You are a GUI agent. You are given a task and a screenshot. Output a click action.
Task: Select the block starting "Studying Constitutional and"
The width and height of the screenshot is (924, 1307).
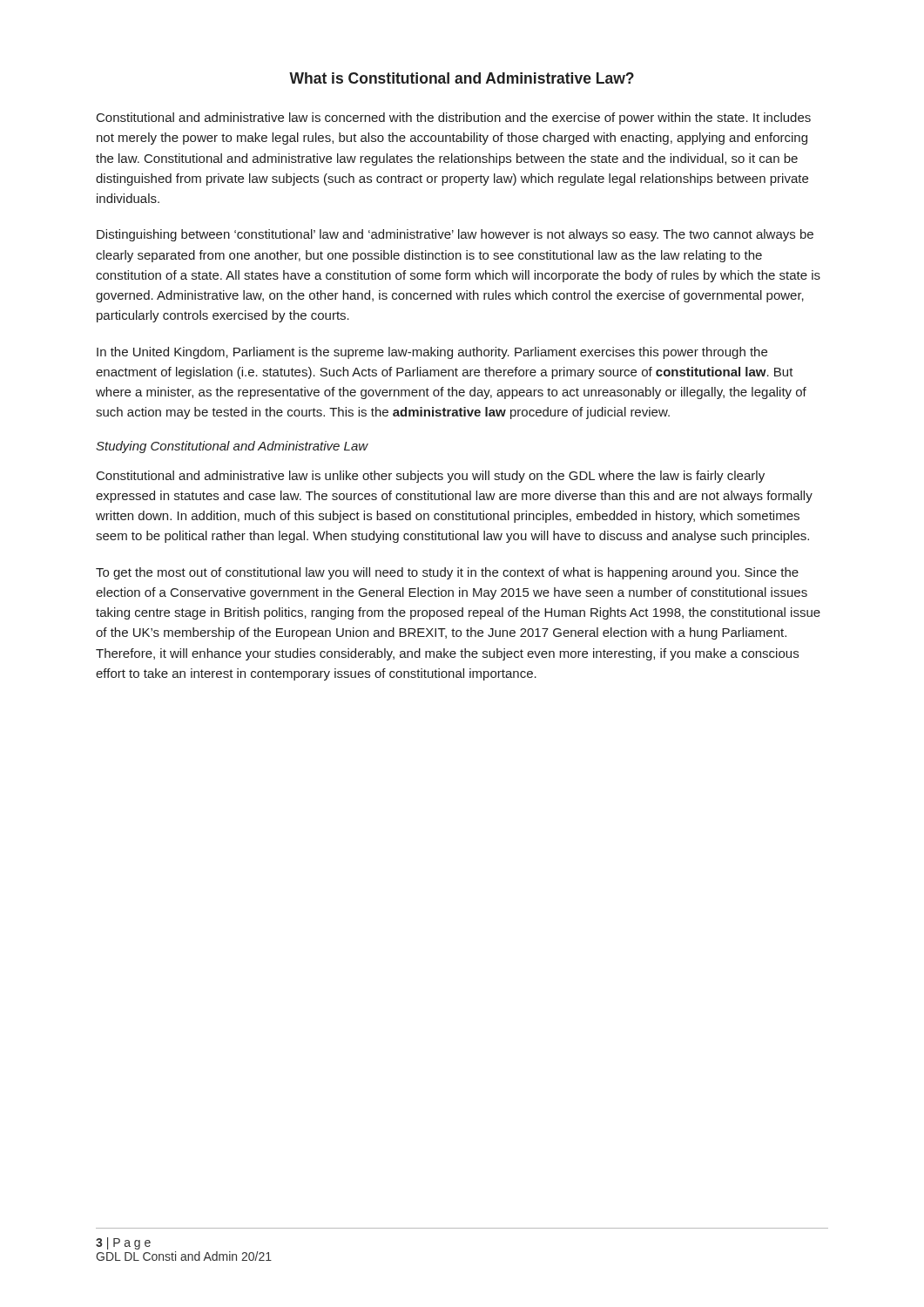point(232,445)
